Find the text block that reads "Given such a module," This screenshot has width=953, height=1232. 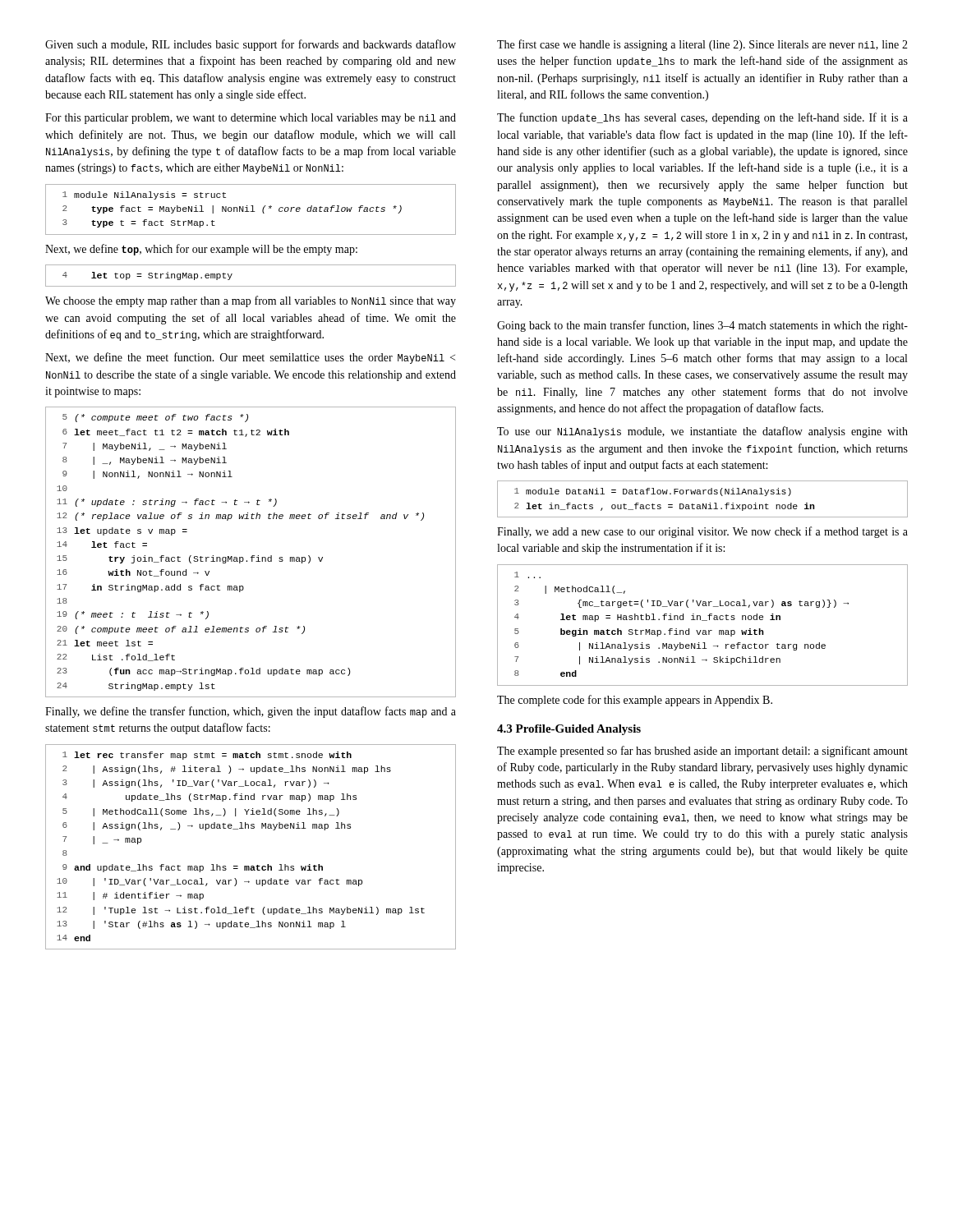251,107
